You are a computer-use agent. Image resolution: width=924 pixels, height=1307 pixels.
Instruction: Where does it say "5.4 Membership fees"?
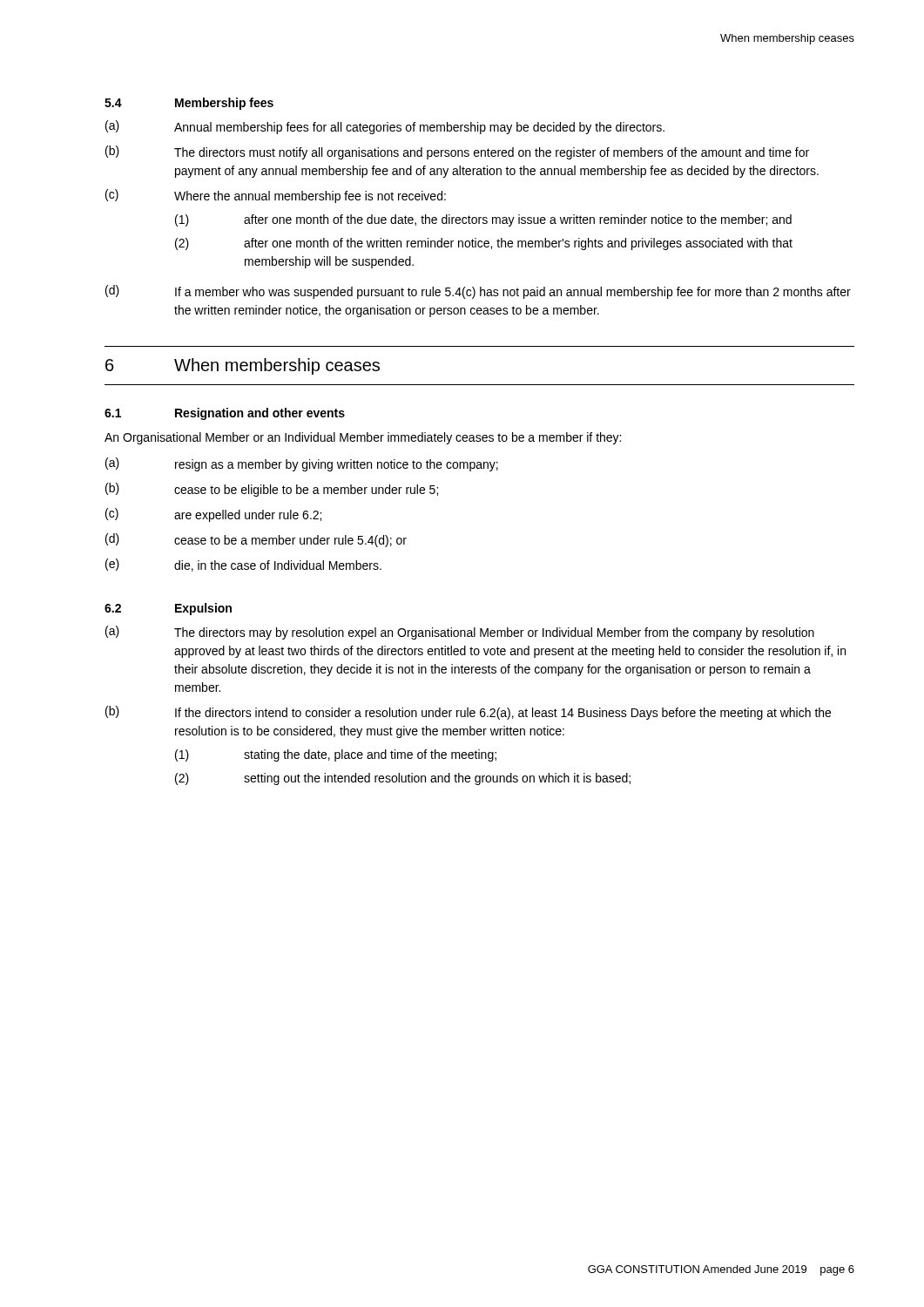click(189, 103)
